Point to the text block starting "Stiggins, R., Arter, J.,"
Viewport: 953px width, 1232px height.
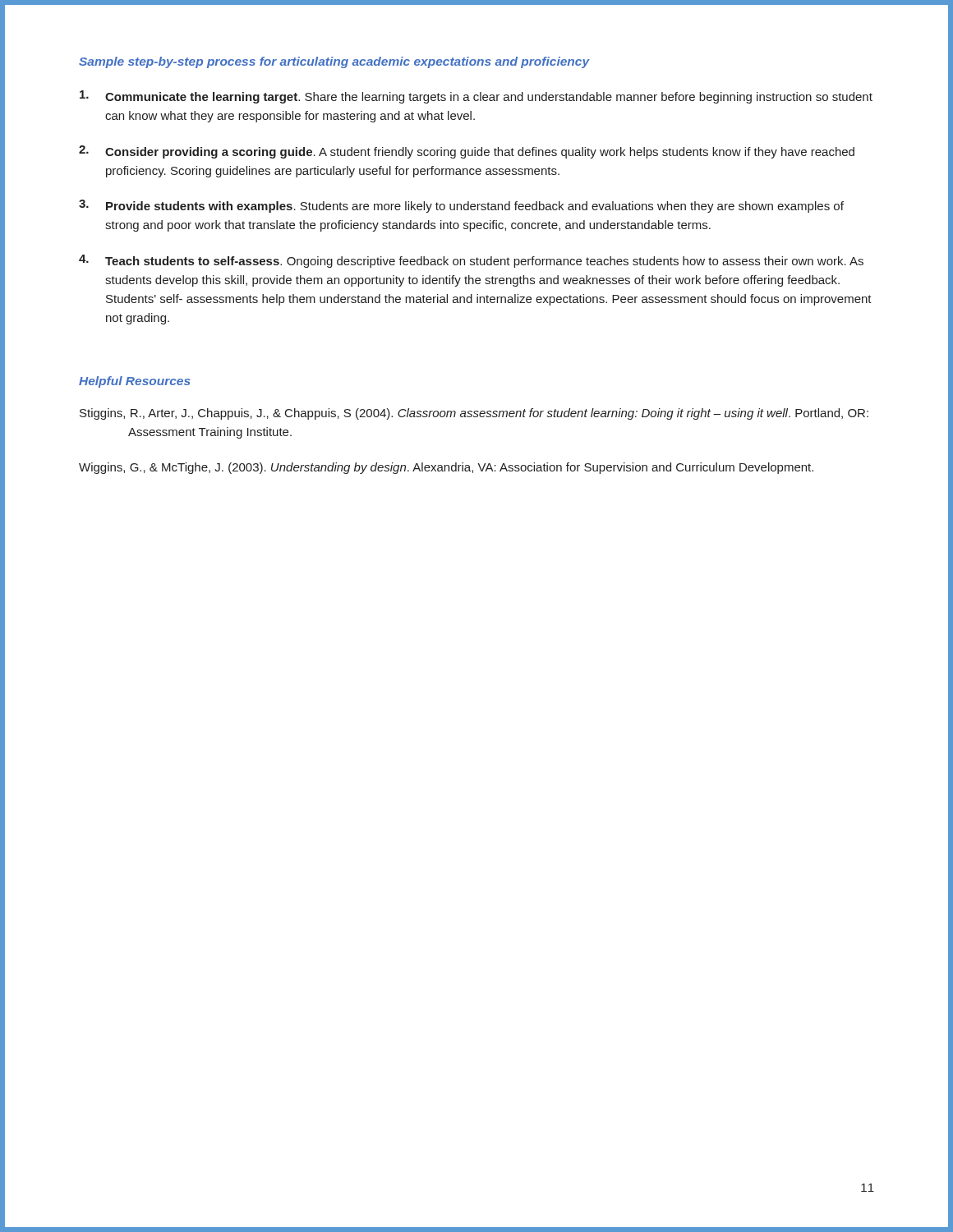(474, 422)
